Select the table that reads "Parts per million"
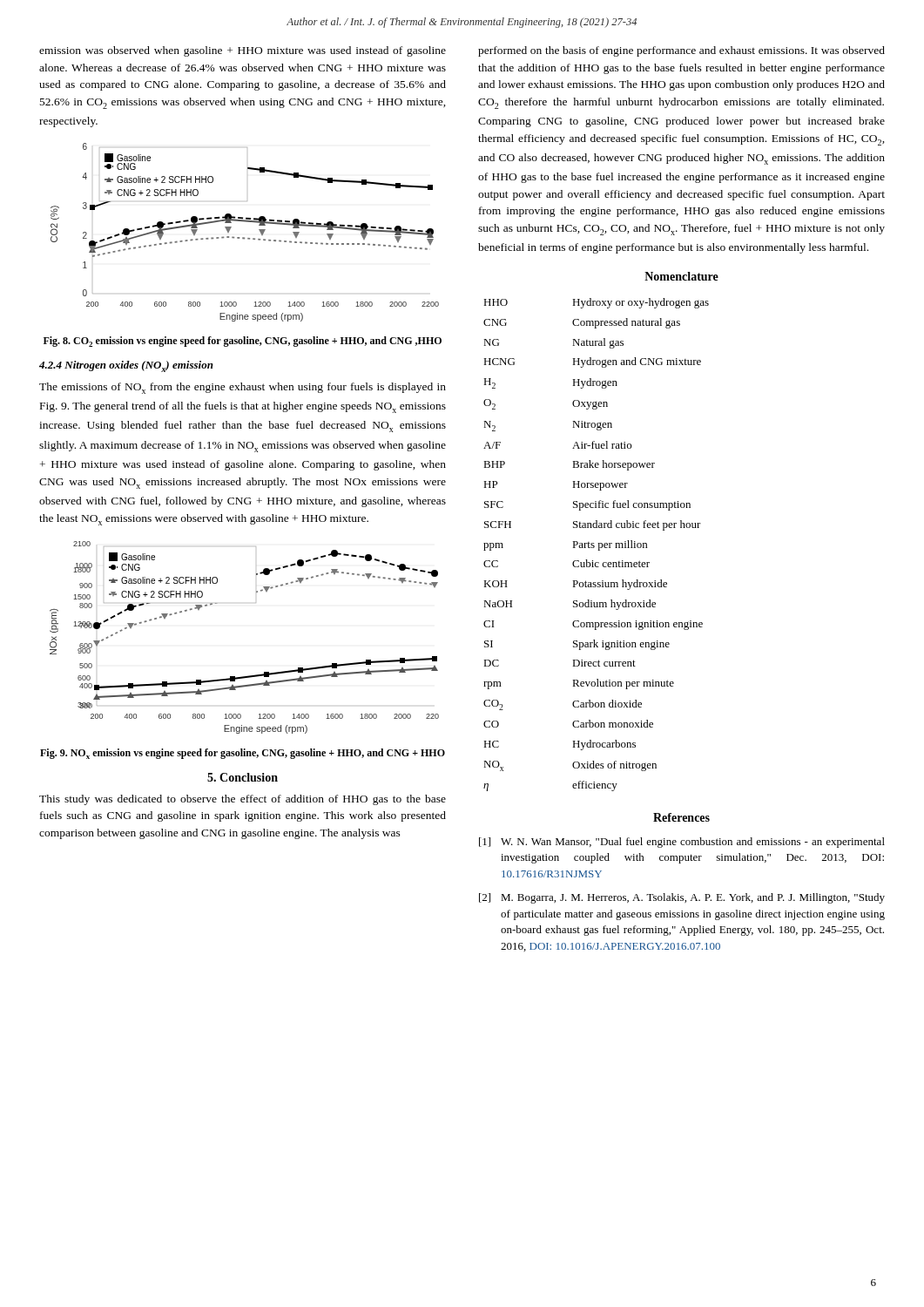Screen dimensions: 1307x924 pyautogui.click(x=681, y=544)
